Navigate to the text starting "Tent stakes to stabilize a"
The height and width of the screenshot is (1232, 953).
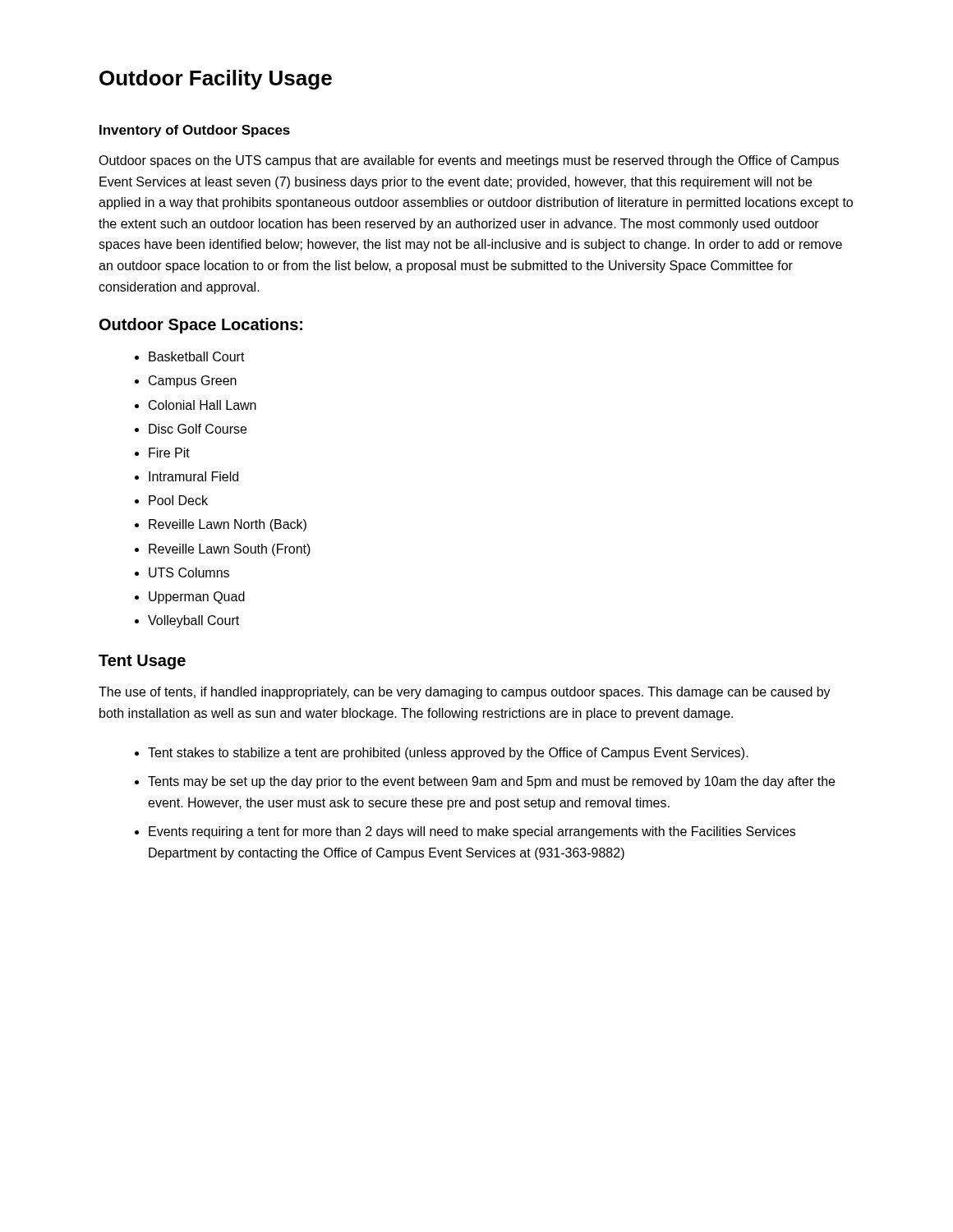pyautogui.click(x=448, y=752)
